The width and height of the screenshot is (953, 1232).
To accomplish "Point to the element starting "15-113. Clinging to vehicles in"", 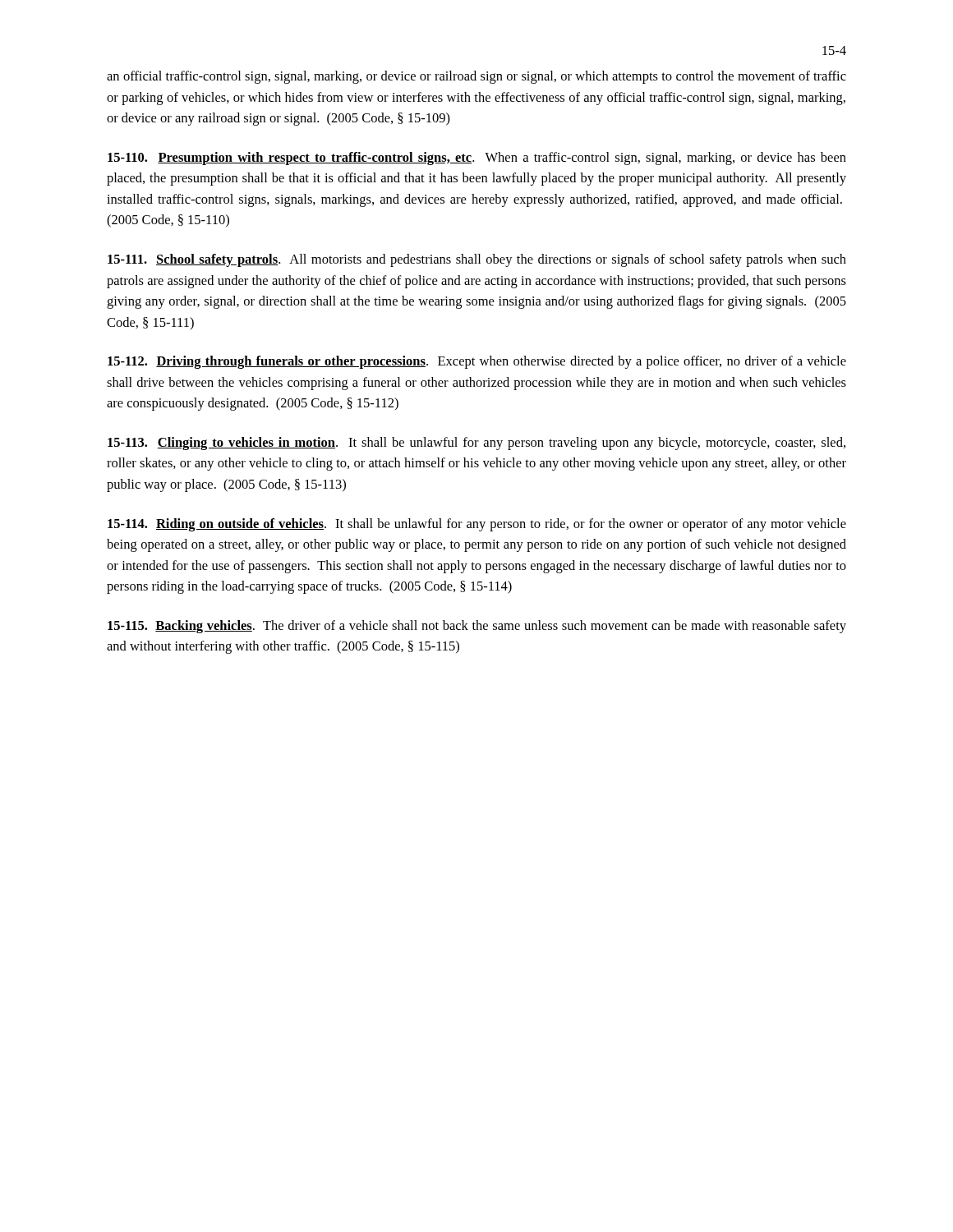I will pos(476,463).
